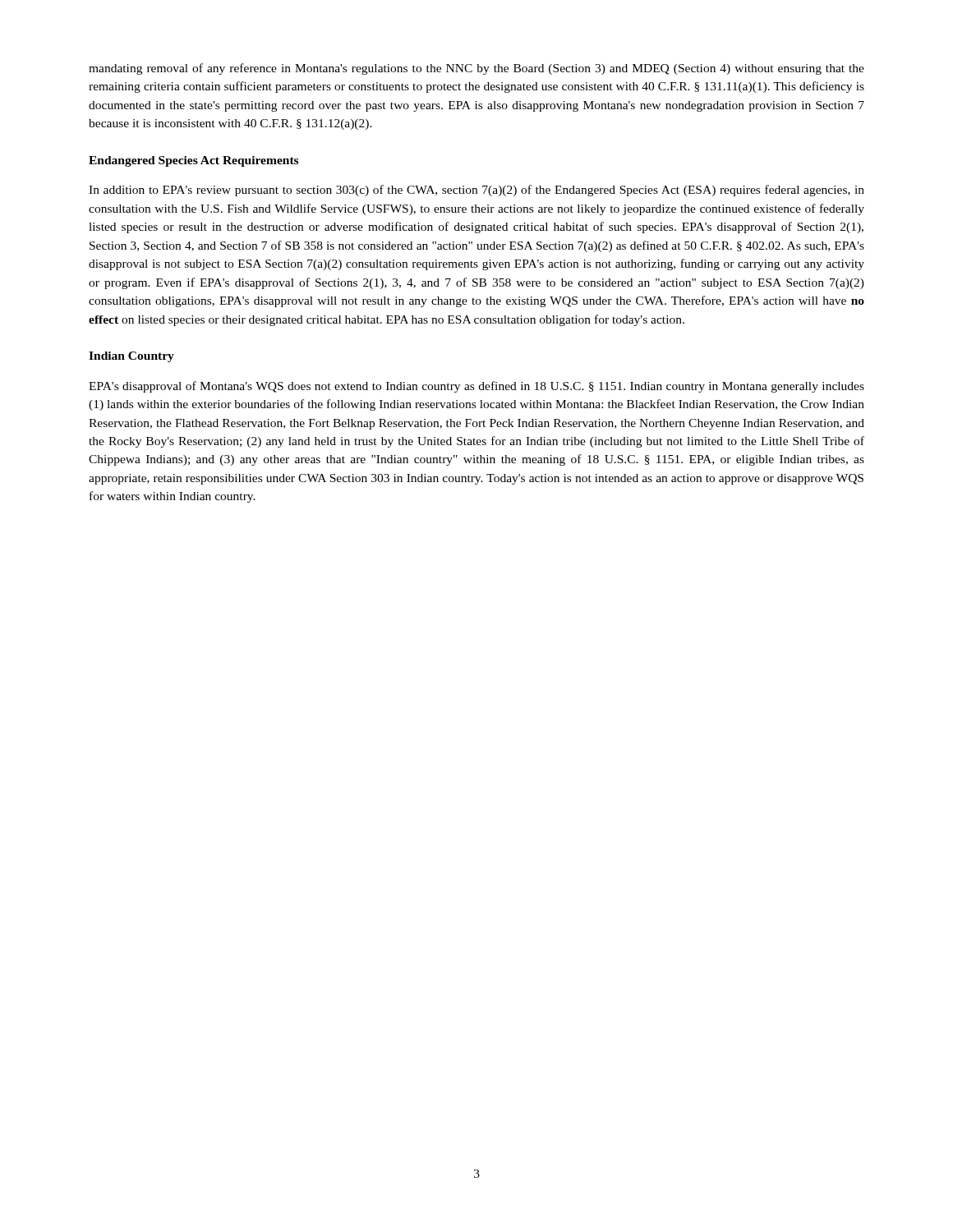This screenshot has width=953, height=1232.
Task: Point to the block beginning "In addition to EPA's"
Action: 476,254
